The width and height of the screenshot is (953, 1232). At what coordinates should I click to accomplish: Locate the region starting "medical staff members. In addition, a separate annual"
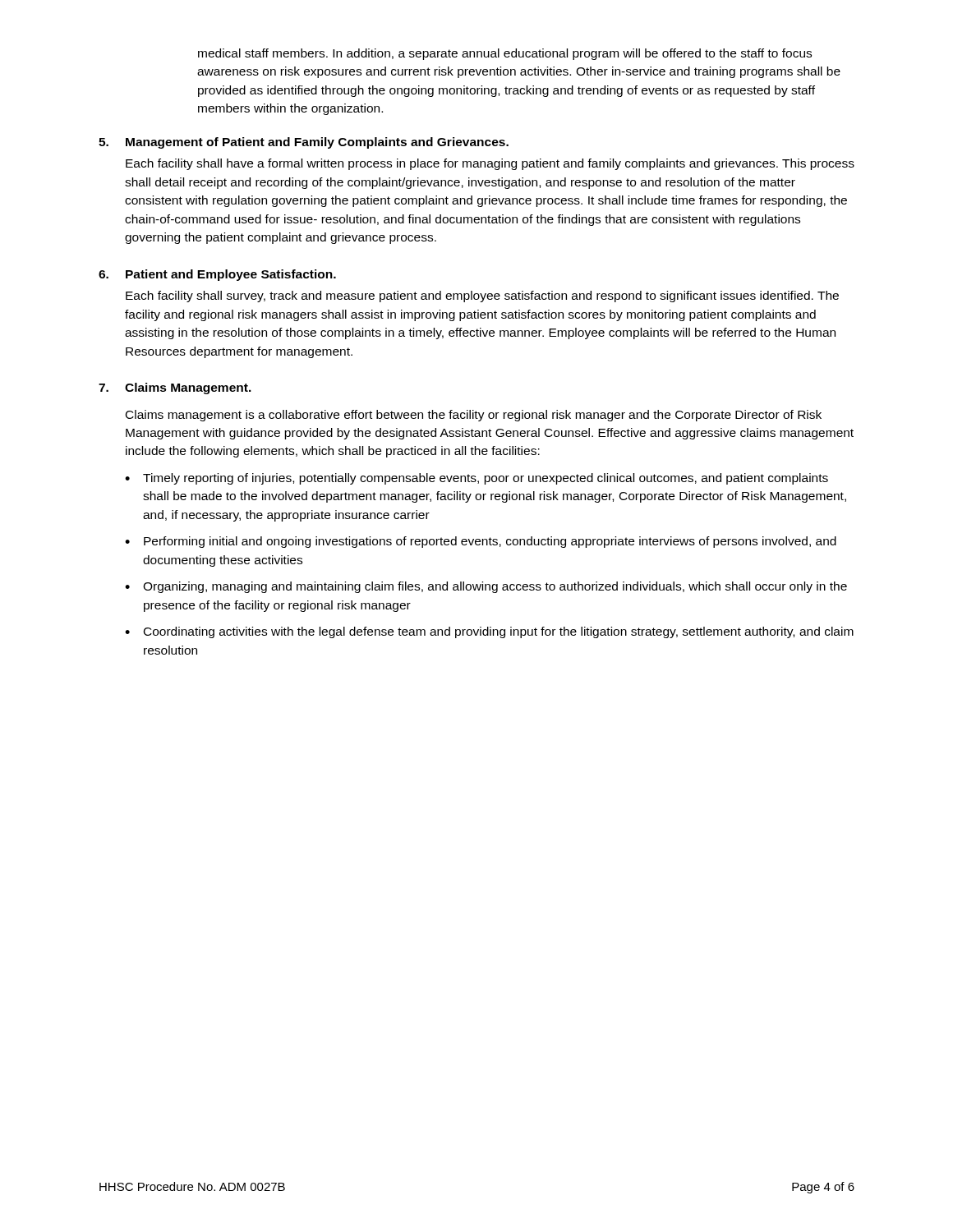click(x=519, y=81)
